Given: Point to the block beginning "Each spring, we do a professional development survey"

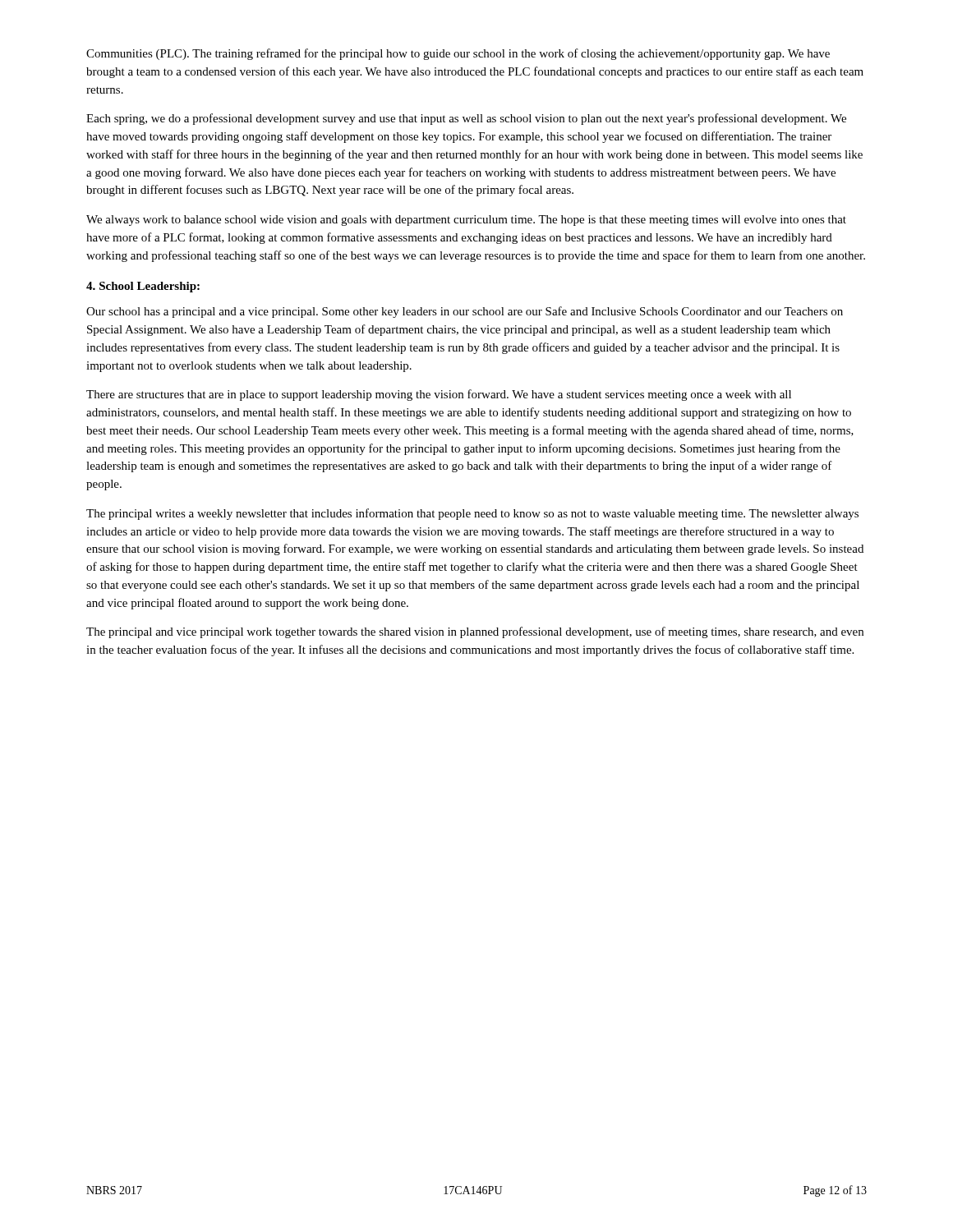Looking at the screenshot, I should 476,155.
